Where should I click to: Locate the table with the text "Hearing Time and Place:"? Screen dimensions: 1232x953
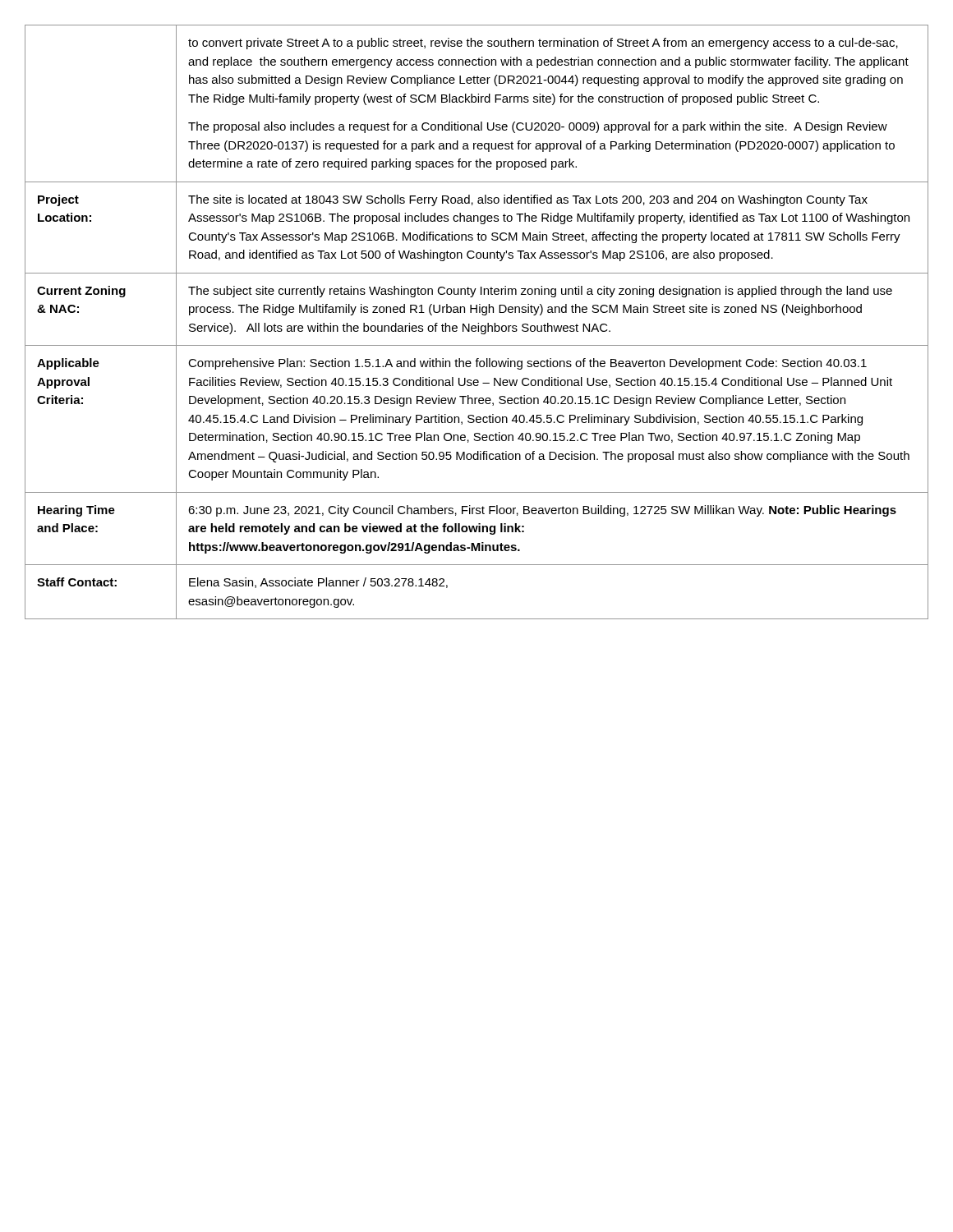tap(476, 322)
